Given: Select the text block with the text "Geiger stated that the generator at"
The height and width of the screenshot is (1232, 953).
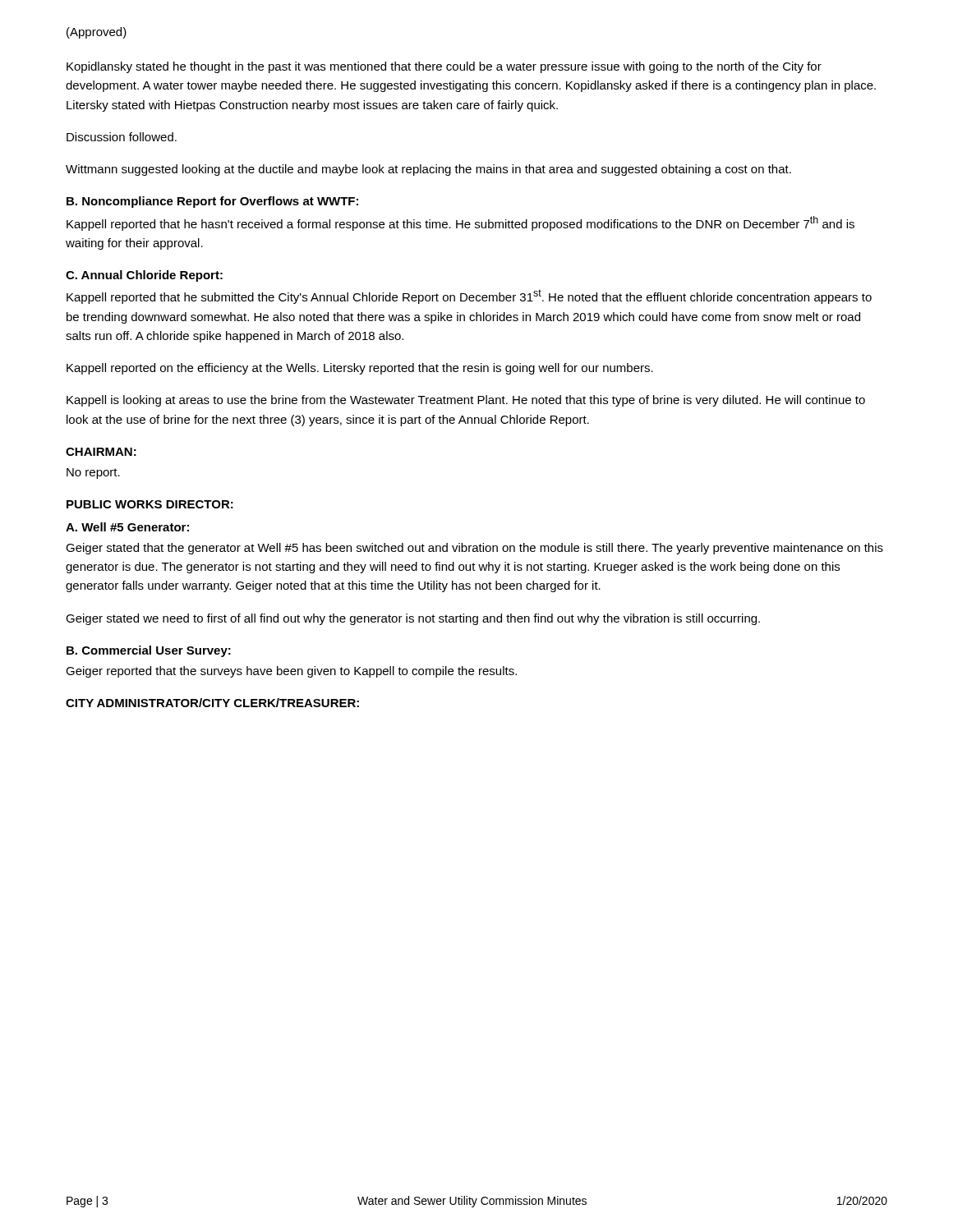Looking at the screenshot, I should 476,566.
